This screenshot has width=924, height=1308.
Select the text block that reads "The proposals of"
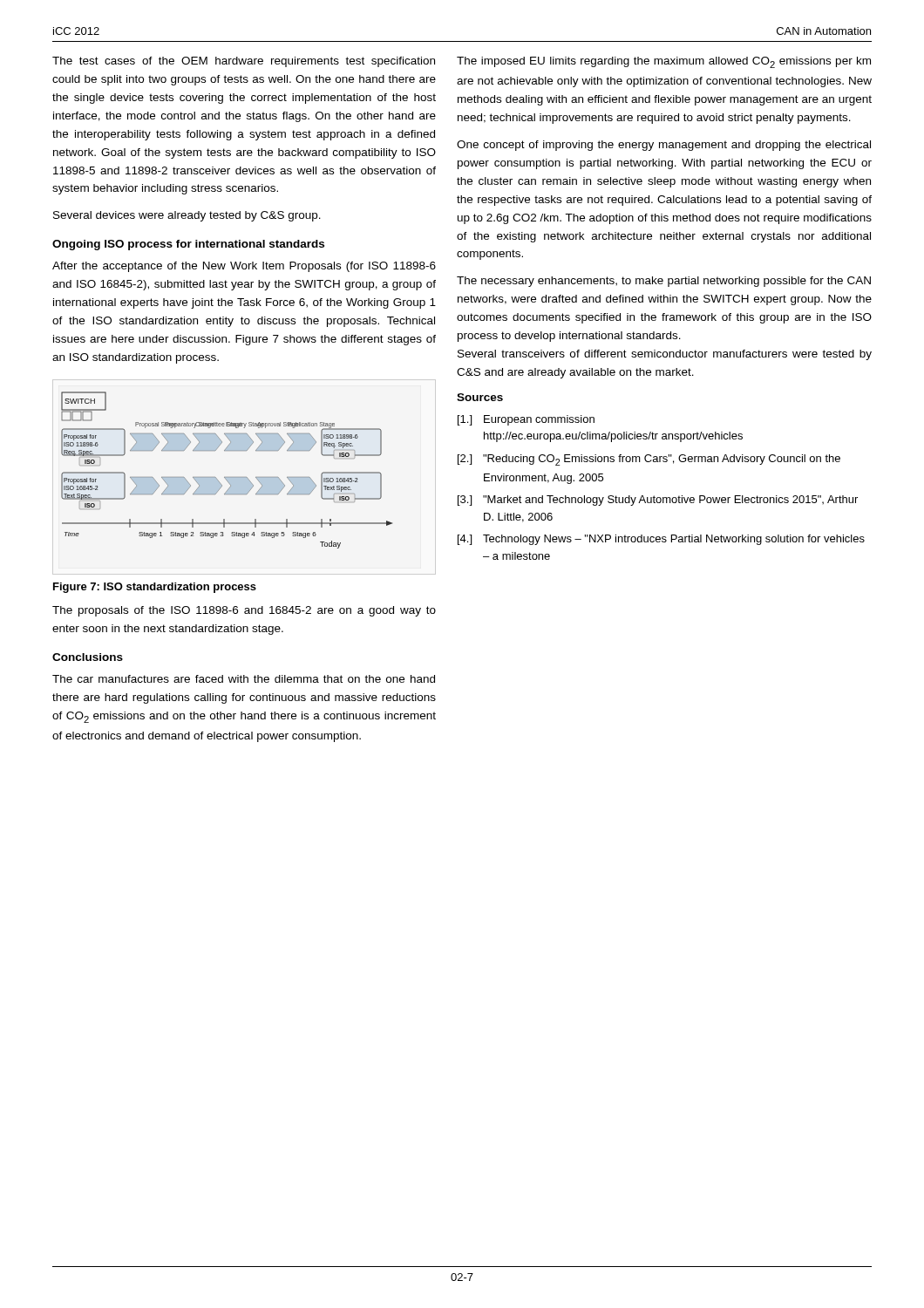point(244,619)
